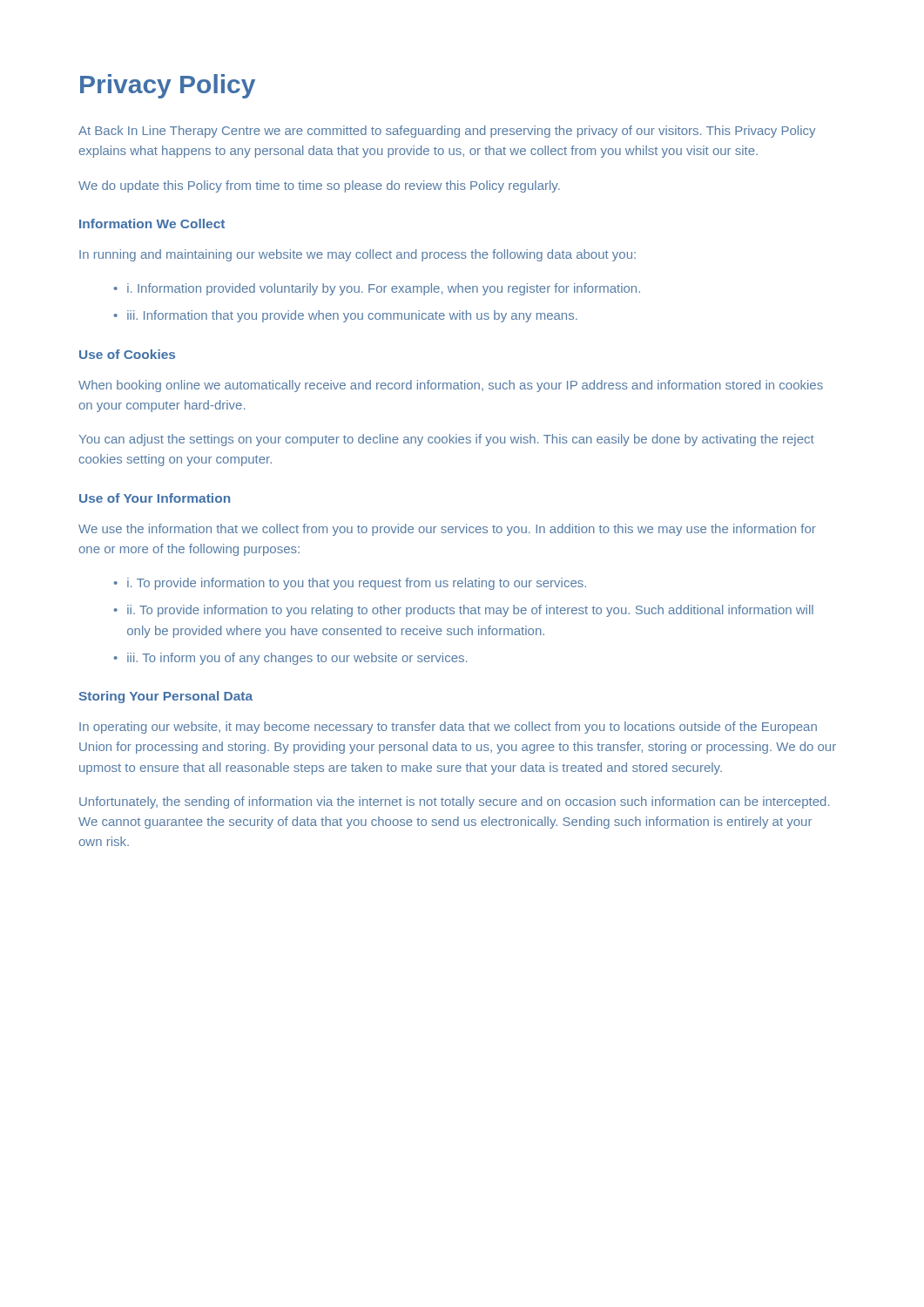Image resolution: width=924 pixels, height=1307 pixels.
Task: Find "Use of Cookies" on this page
Action: [127, 354]
